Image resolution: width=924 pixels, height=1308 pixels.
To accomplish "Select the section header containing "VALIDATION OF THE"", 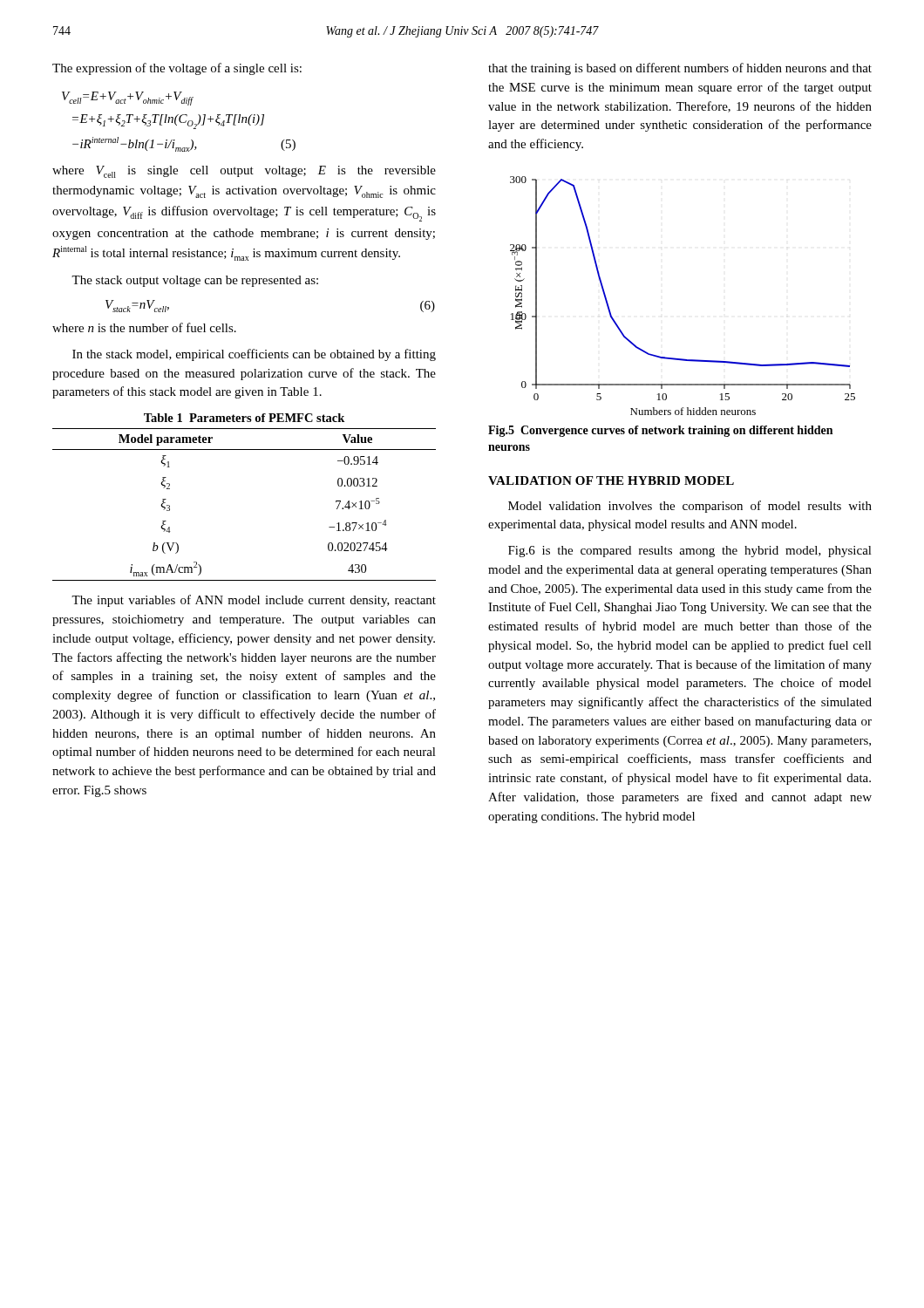I will [611, 480].
